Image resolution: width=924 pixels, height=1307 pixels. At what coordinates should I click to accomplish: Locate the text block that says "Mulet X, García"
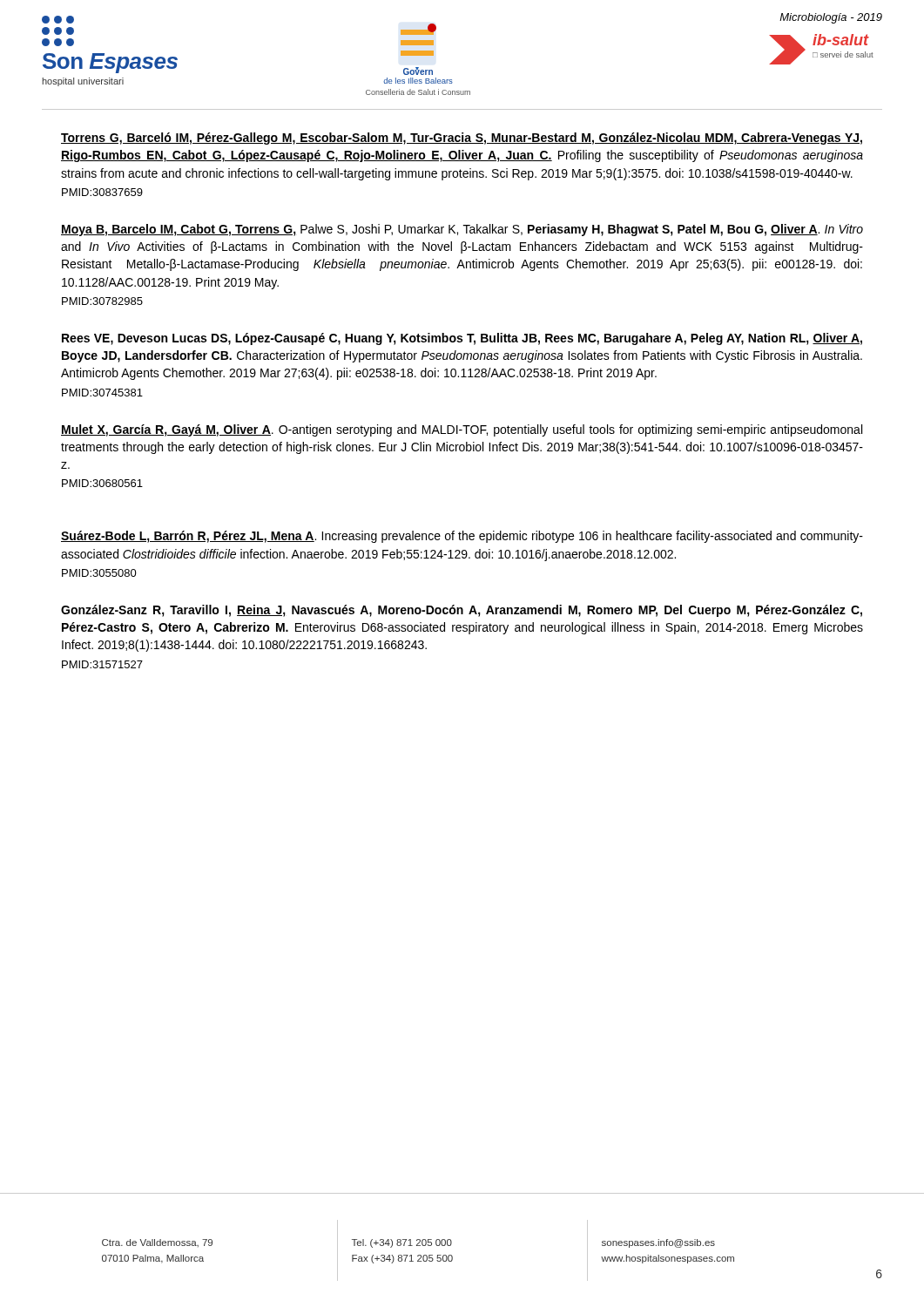point(462,457)
